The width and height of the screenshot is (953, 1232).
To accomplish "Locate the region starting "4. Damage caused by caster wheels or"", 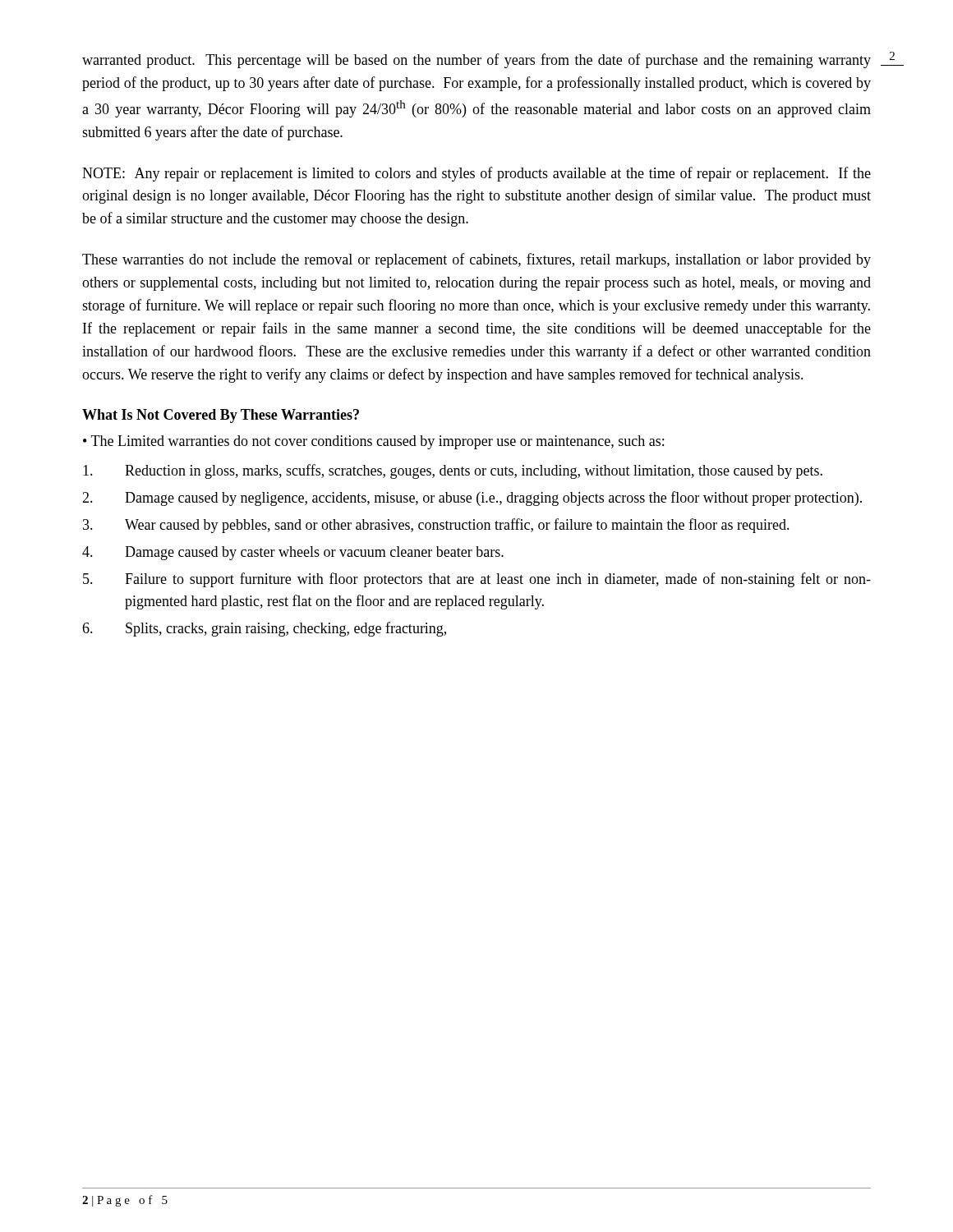I will pyautogui.click(x=476, y=552).
